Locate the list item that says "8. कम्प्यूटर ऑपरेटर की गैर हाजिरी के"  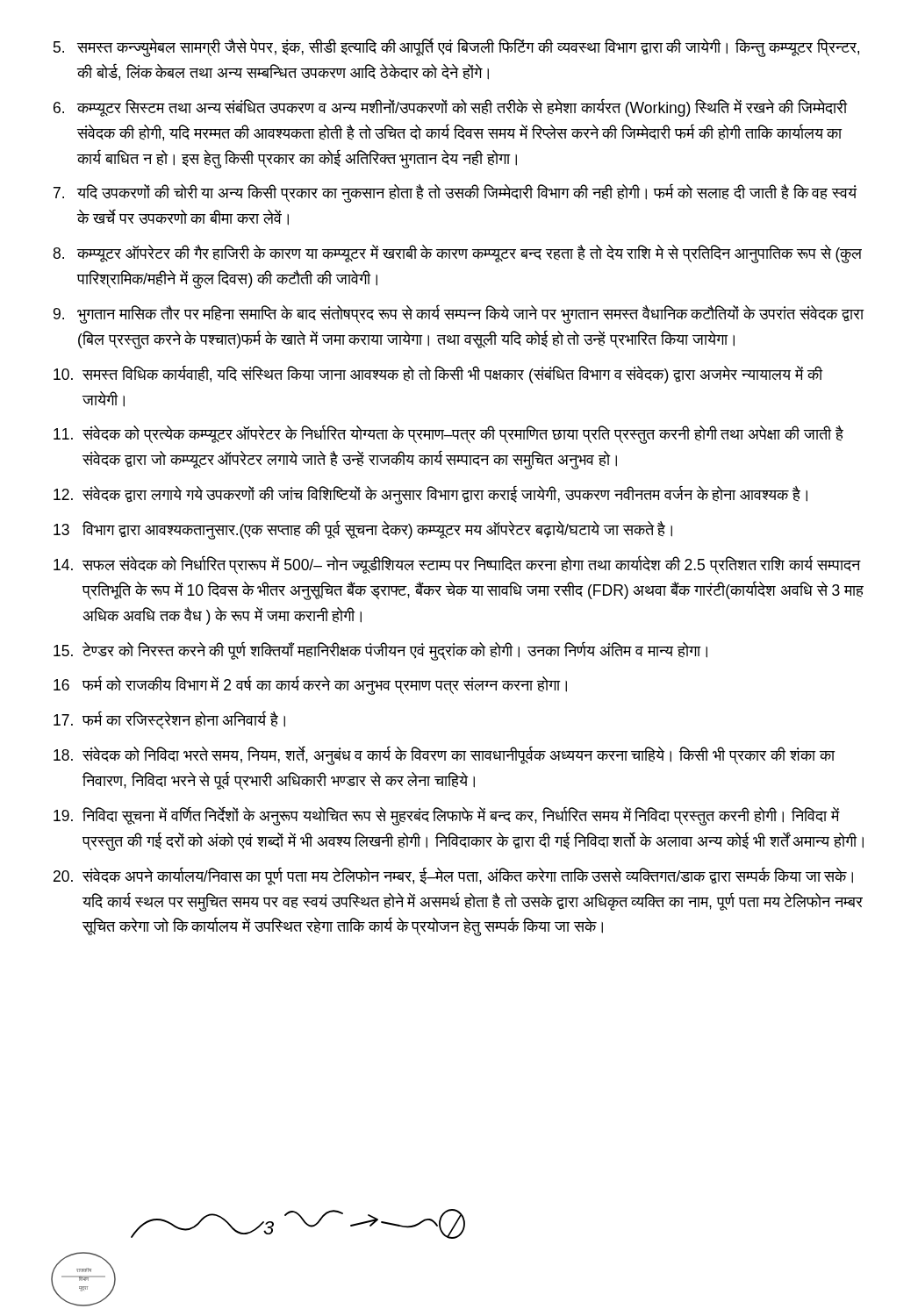(461, 267)
